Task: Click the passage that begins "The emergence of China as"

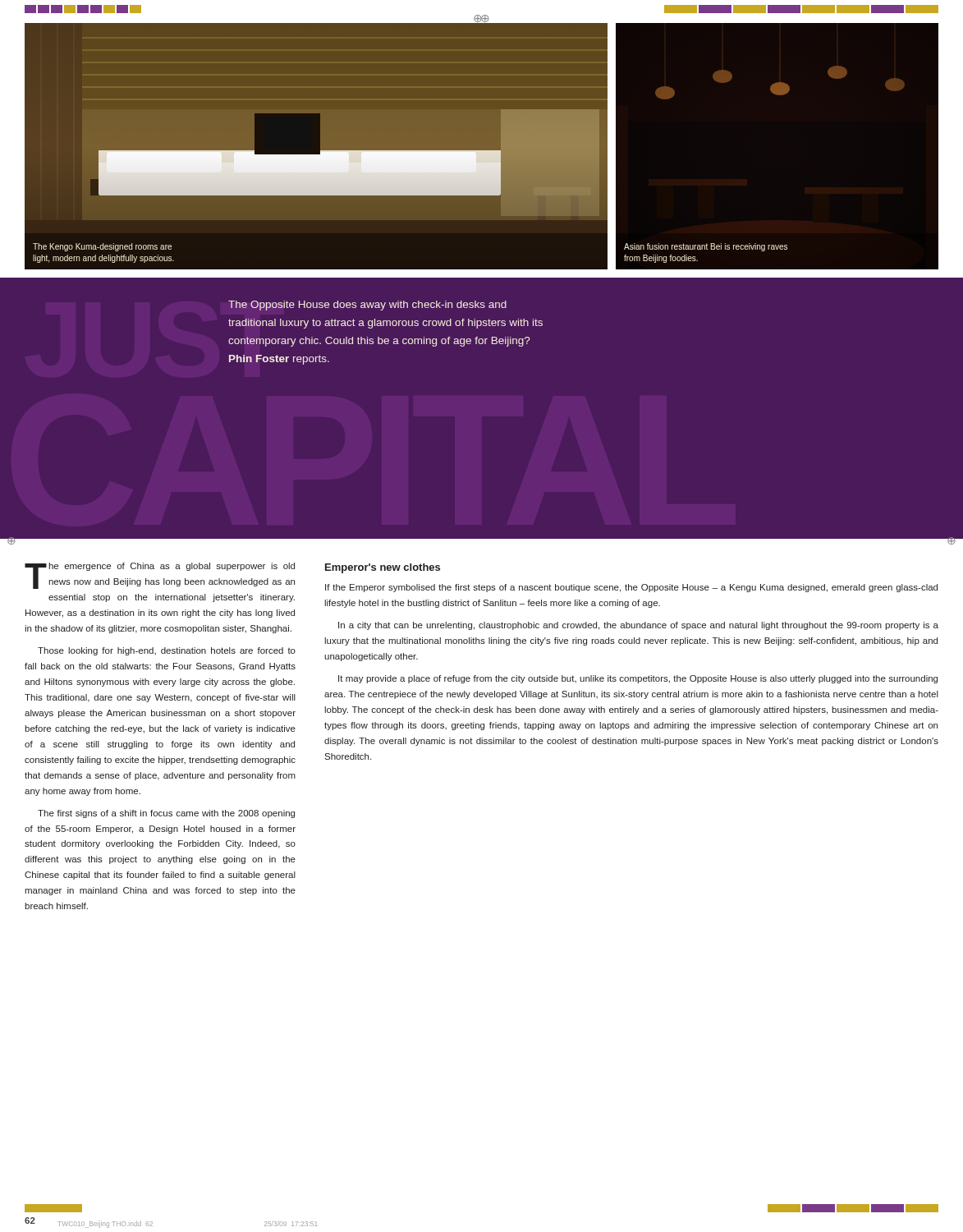Action: tap(160, 736)
